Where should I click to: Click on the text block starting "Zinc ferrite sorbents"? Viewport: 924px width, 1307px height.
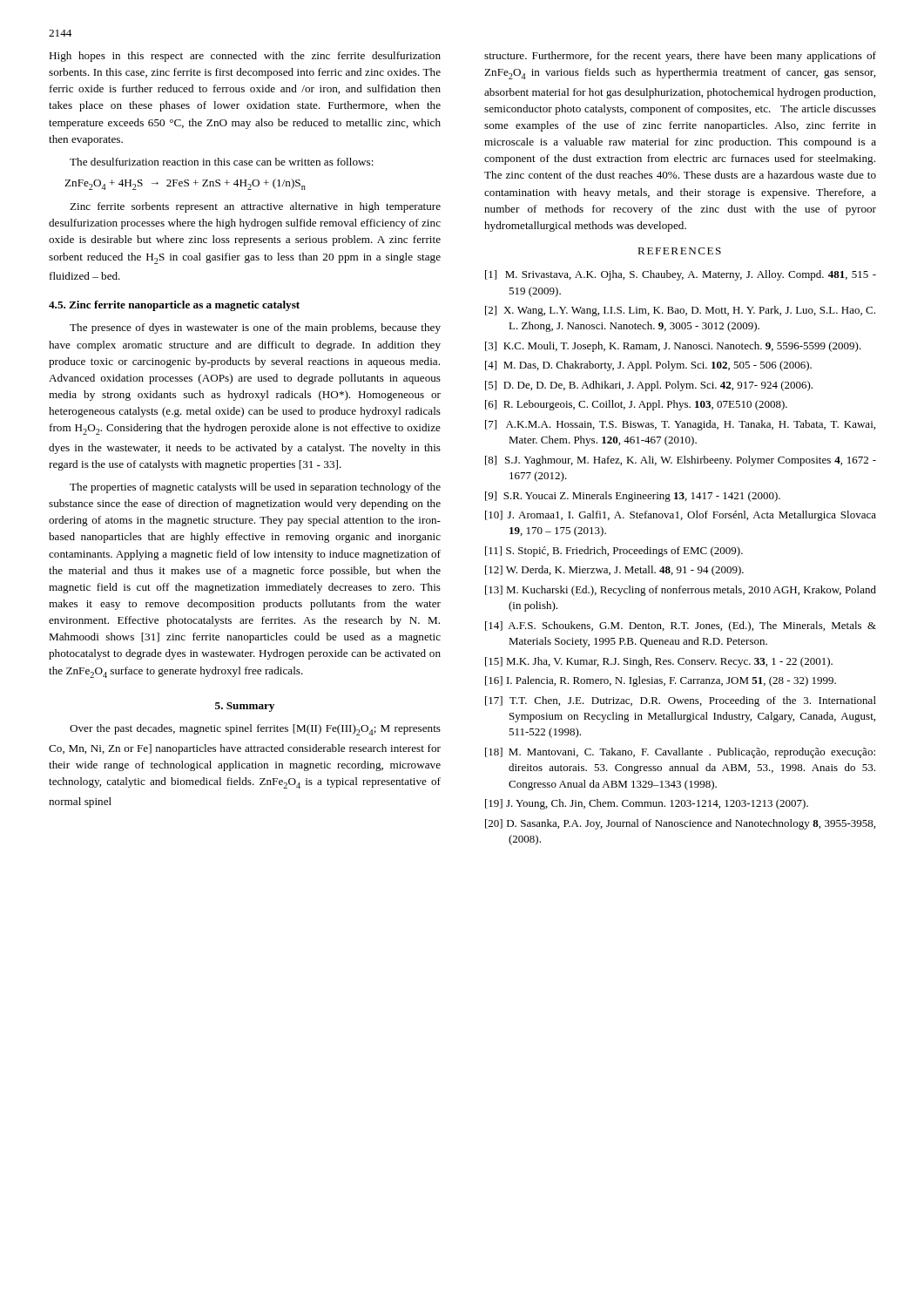click(x=245, y=241)
